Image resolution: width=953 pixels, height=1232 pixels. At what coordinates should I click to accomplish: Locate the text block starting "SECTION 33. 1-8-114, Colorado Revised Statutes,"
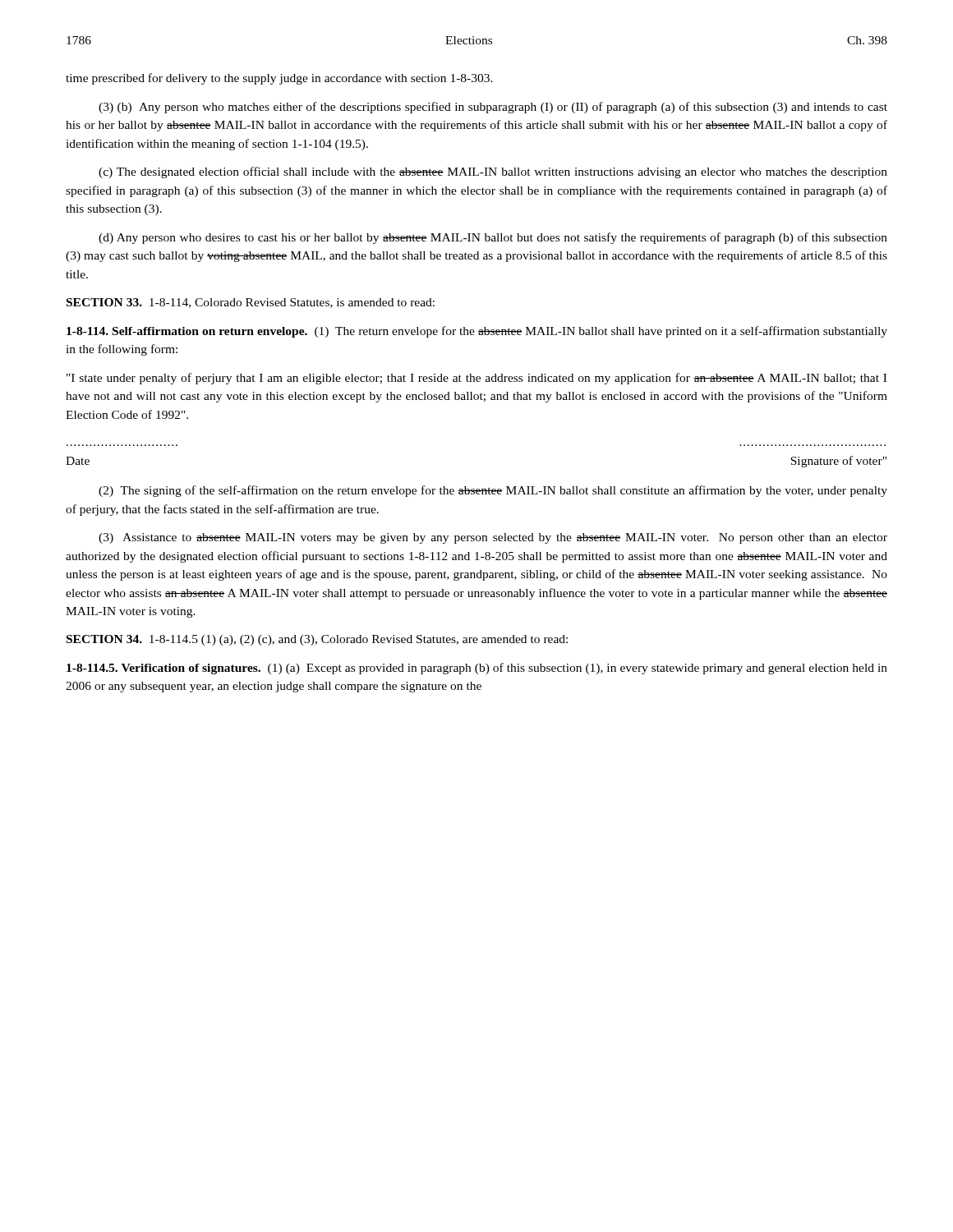[251, 302]
